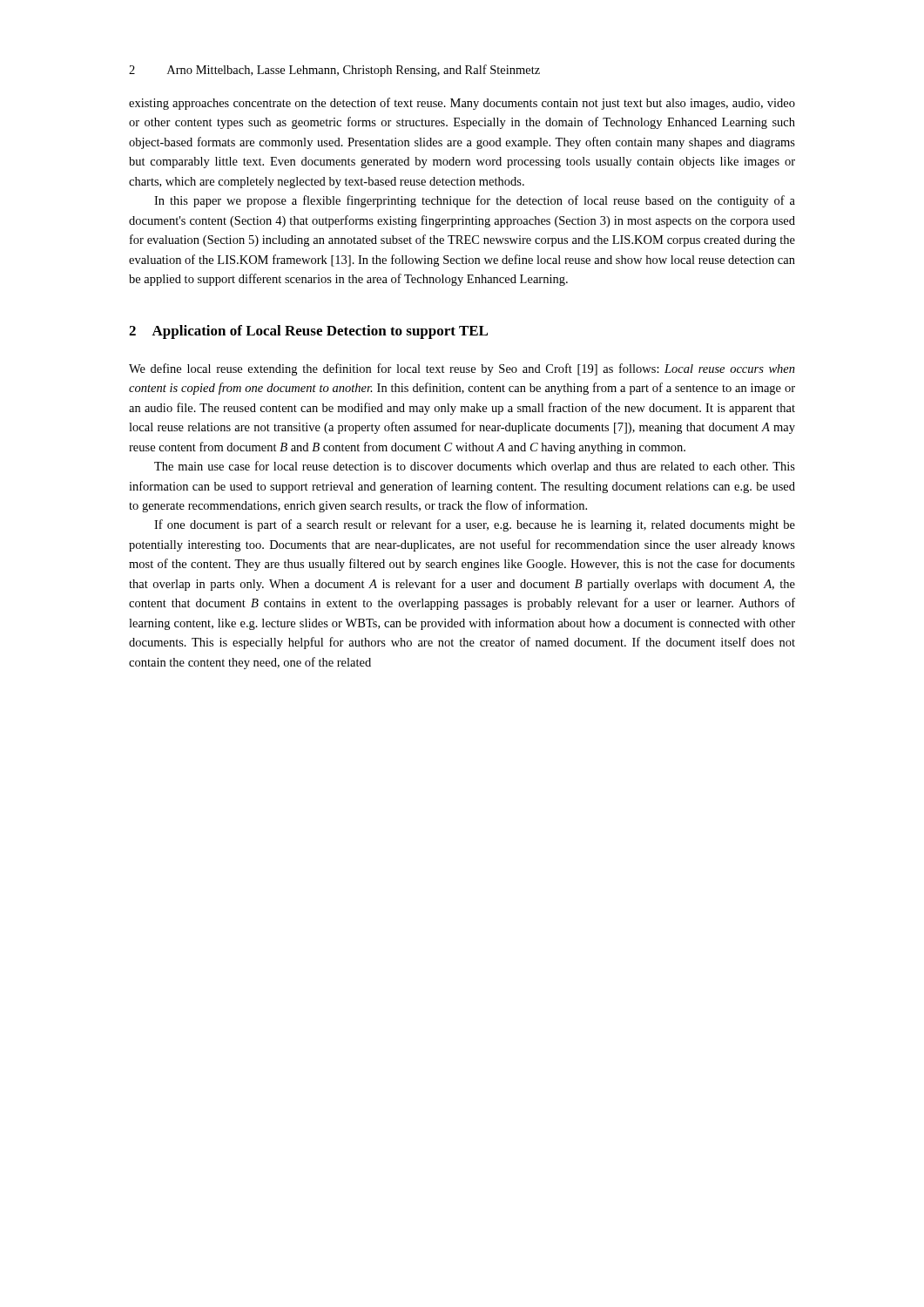Point to the block beginning "existing approaches concentrate on the"

[x=462, y=191]
